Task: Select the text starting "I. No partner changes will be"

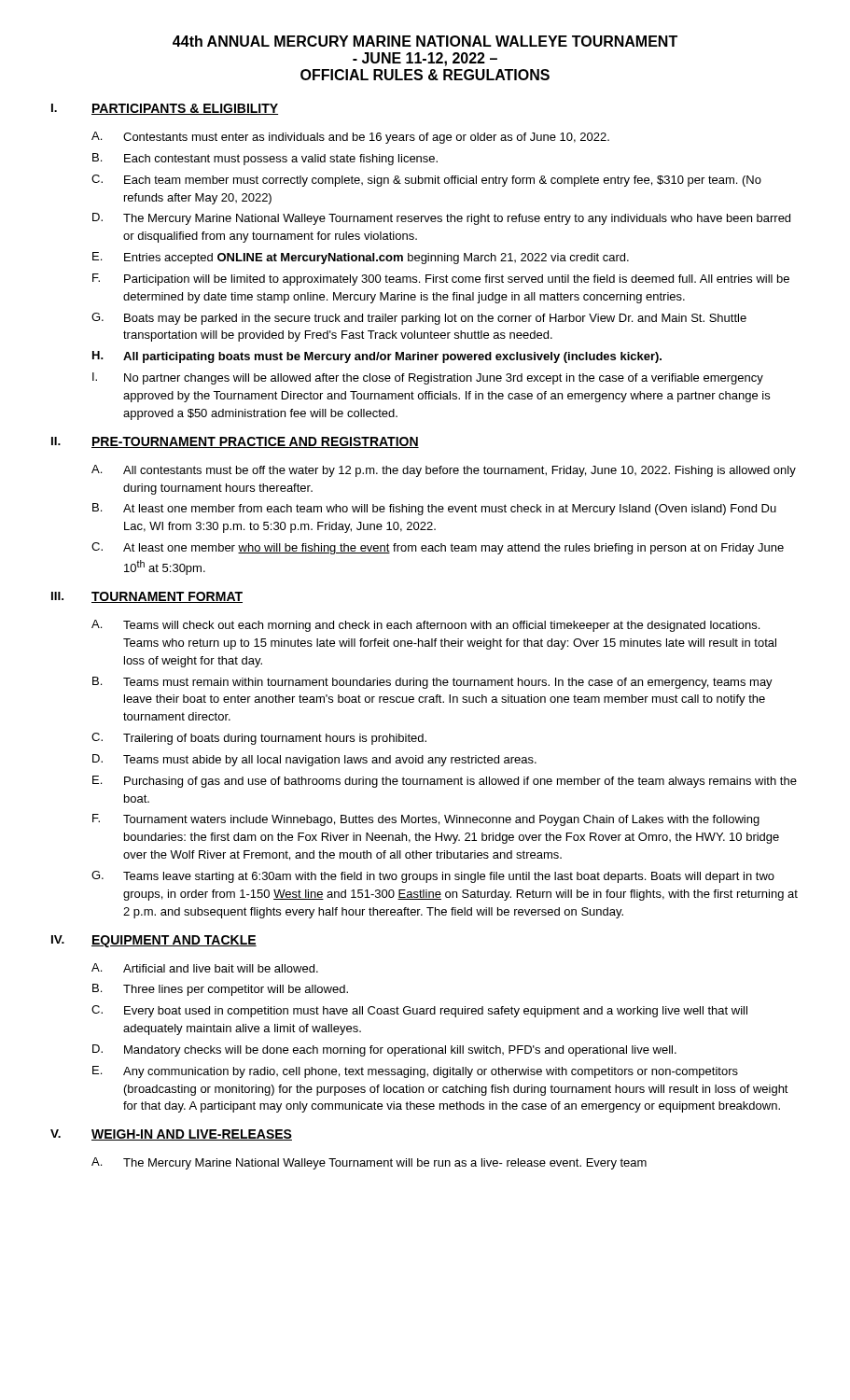Action: coord(425,397)
